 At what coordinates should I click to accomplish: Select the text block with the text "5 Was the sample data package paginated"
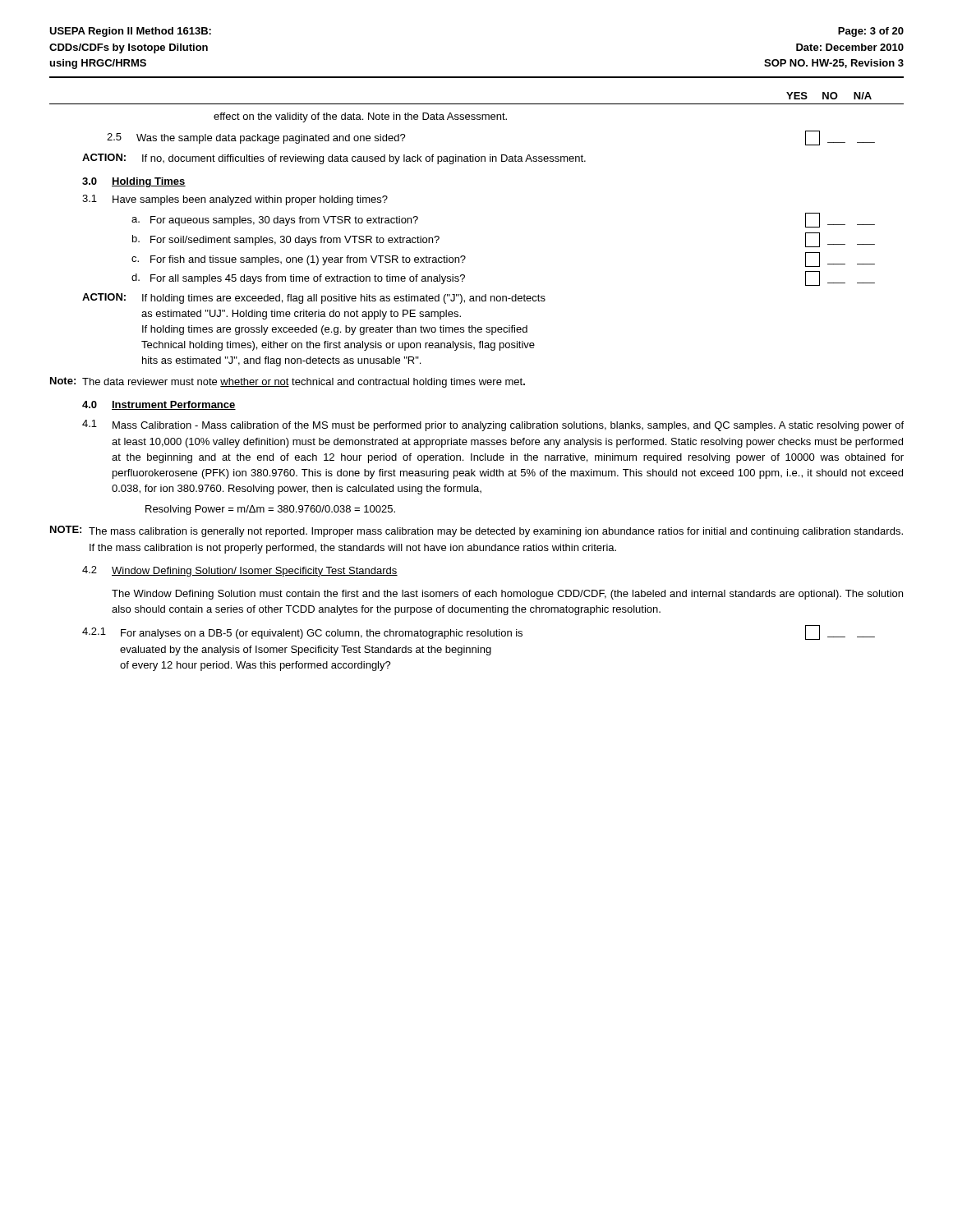click(x=266, y=138)
